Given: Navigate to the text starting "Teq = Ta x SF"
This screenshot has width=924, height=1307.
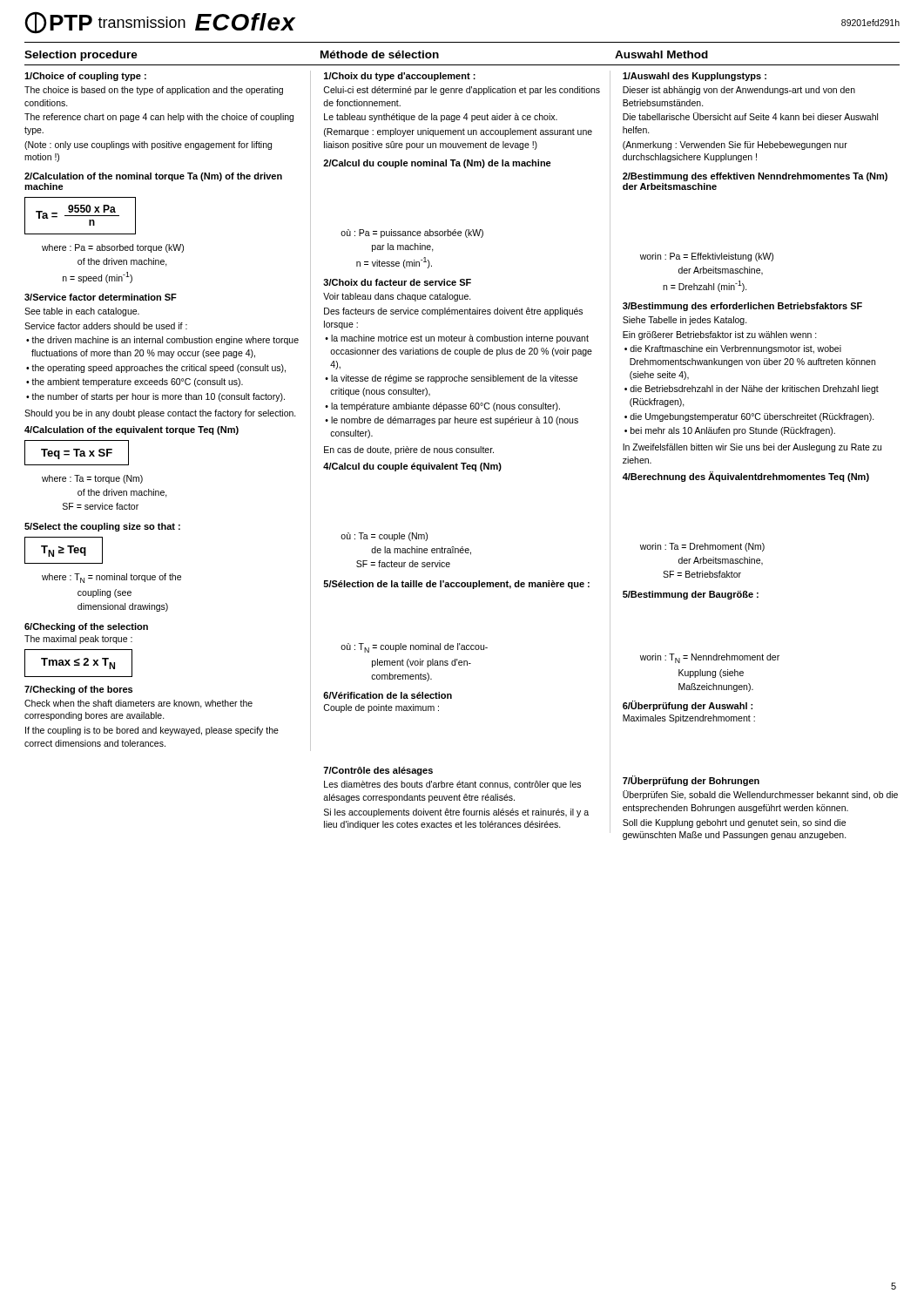Looking at the screenshot, I should tap(77, 453).
